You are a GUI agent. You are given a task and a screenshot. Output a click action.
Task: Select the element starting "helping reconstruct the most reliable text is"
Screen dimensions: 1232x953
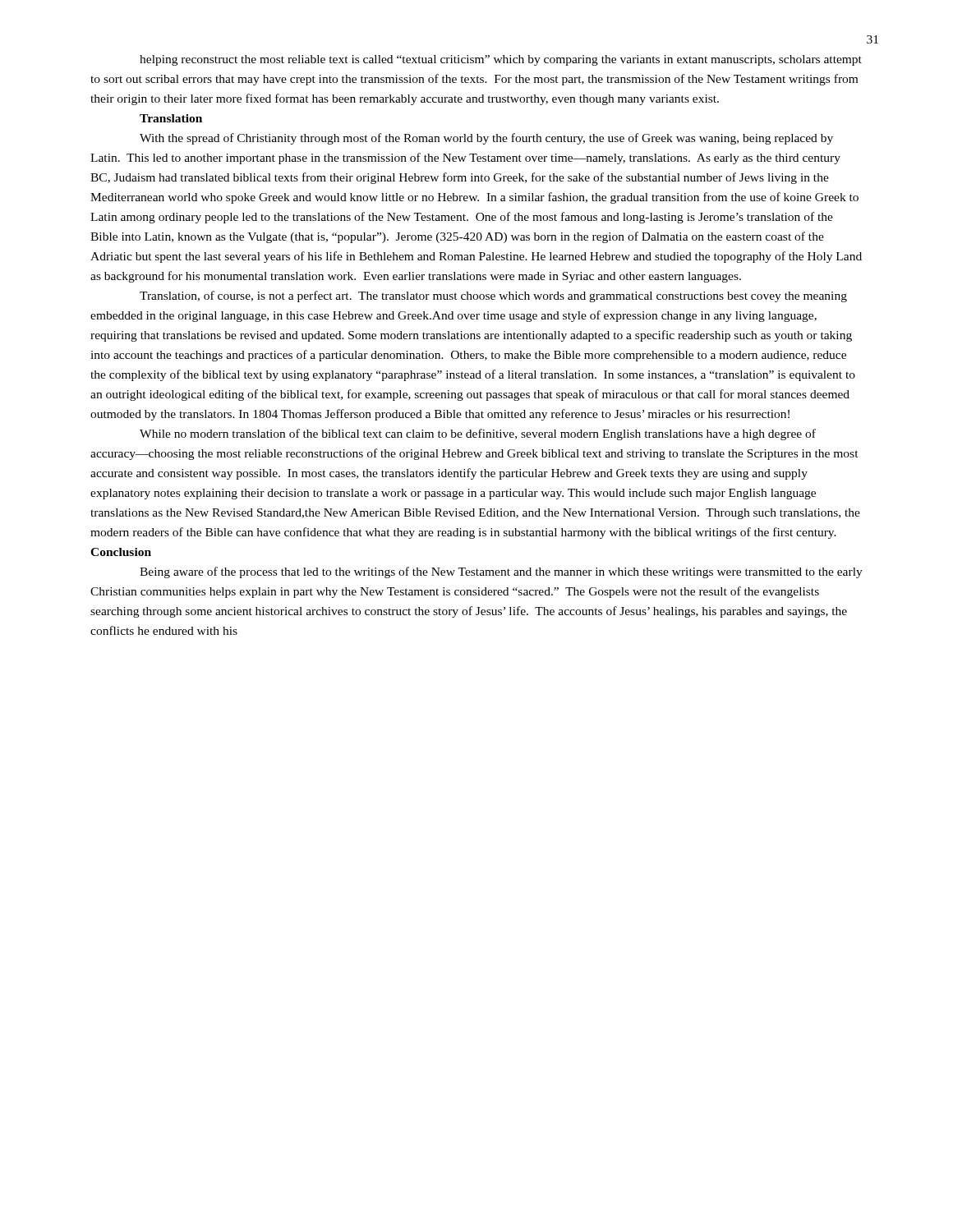click(x=476, y=78)
